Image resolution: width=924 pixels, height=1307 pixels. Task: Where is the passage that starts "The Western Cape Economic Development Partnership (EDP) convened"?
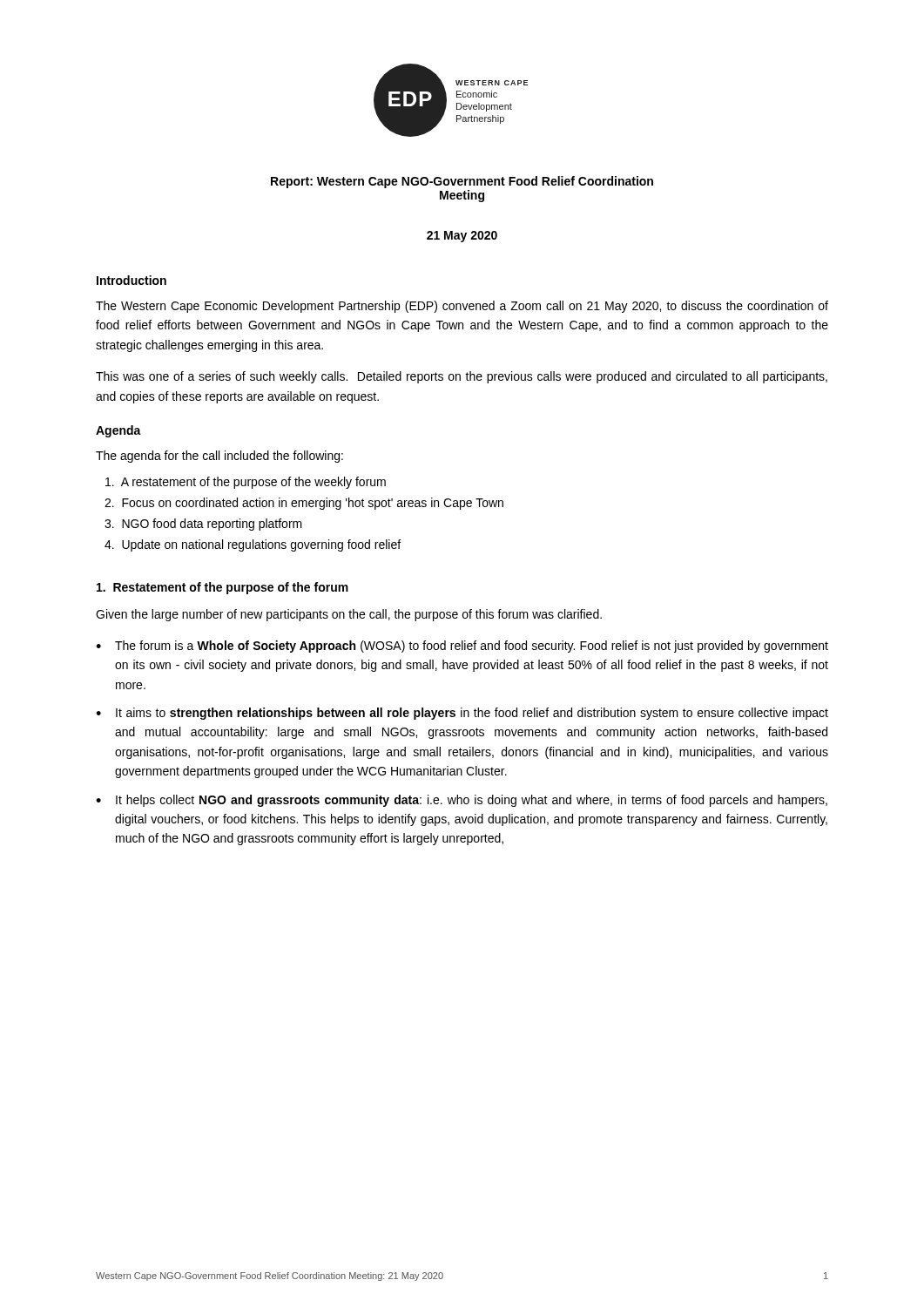pos(462,325)
